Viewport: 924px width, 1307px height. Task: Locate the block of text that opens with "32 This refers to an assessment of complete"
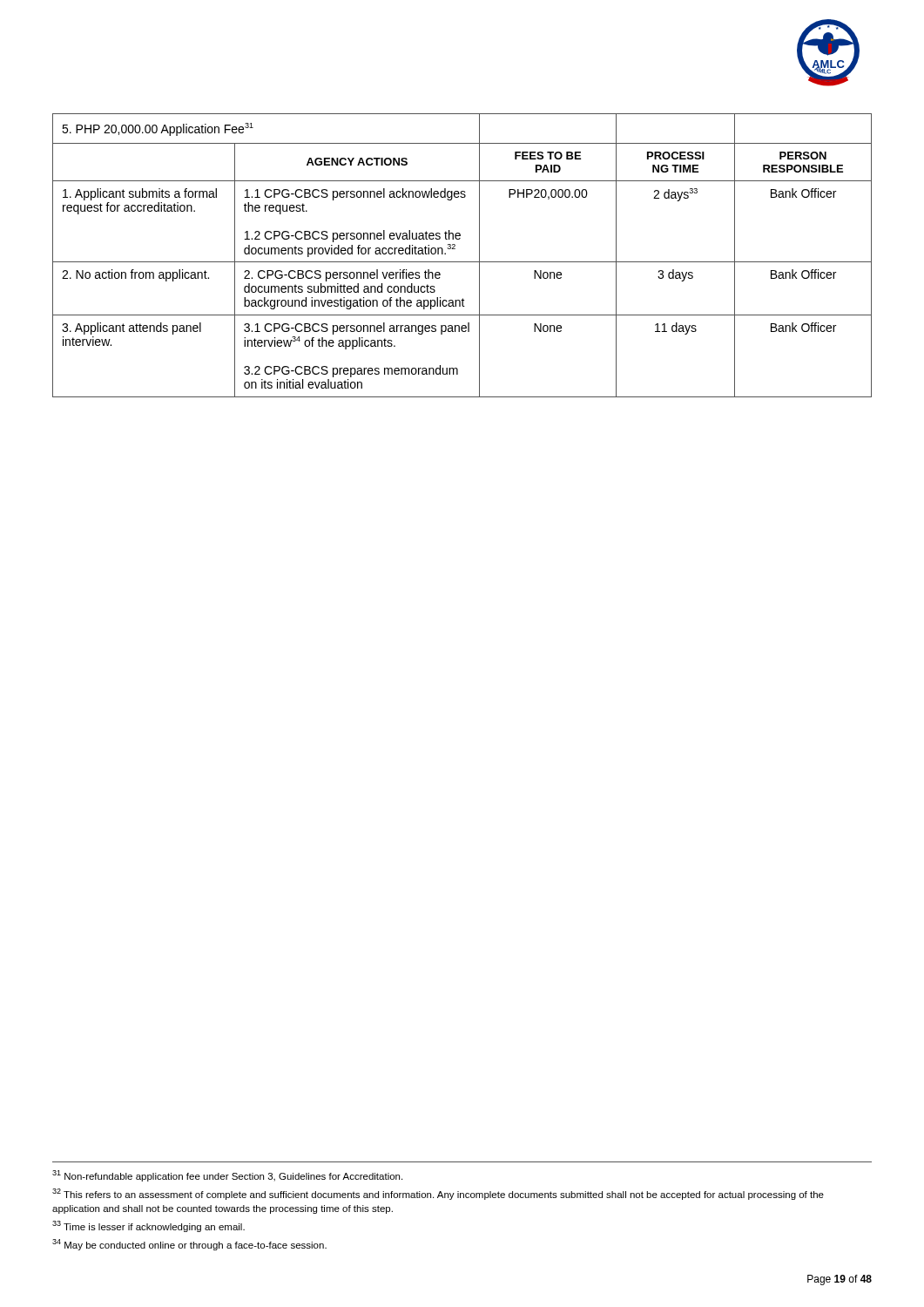438,1200
